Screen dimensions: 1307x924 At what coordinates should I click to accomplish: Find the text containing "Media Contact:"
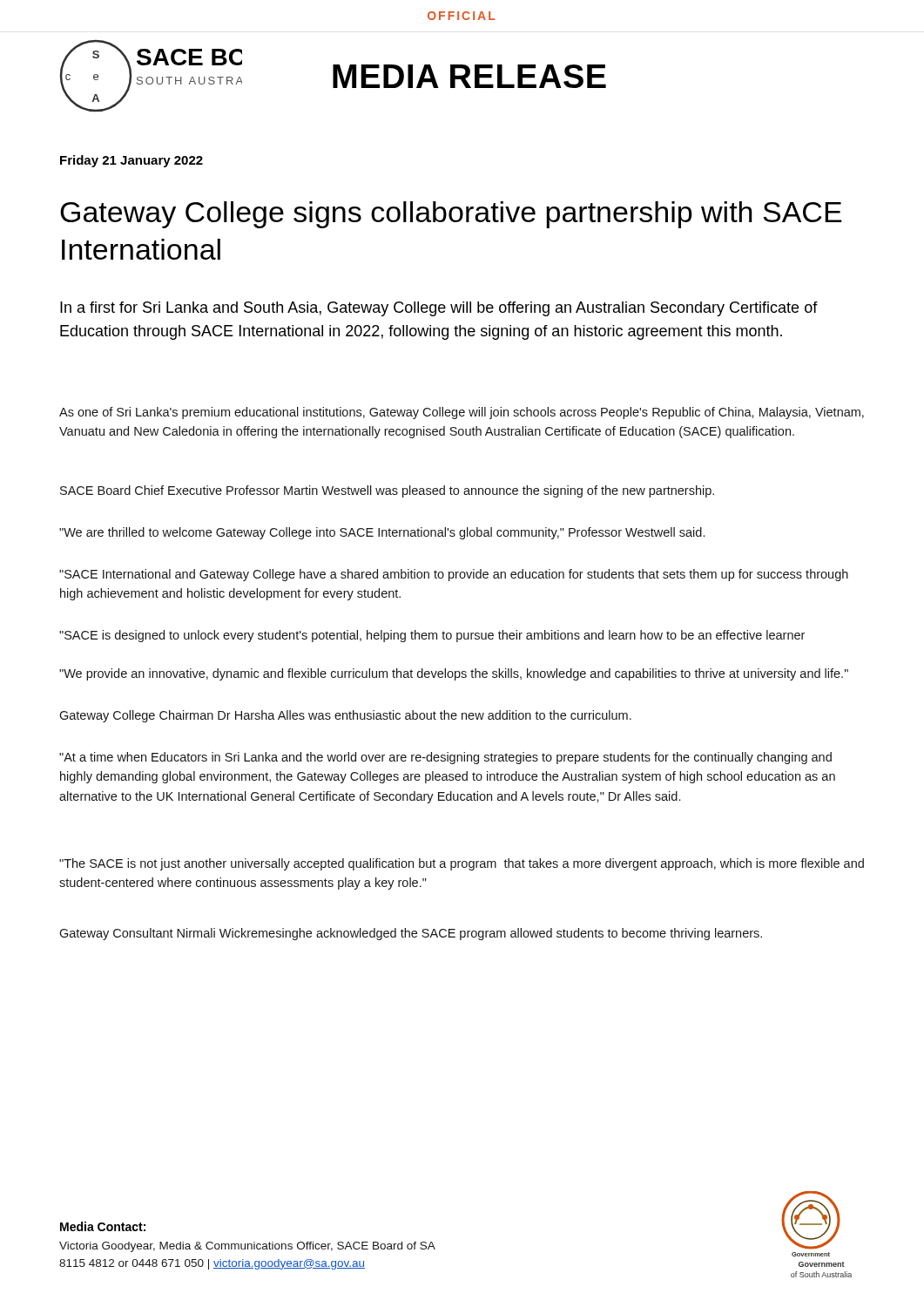tap(103, 1226)
